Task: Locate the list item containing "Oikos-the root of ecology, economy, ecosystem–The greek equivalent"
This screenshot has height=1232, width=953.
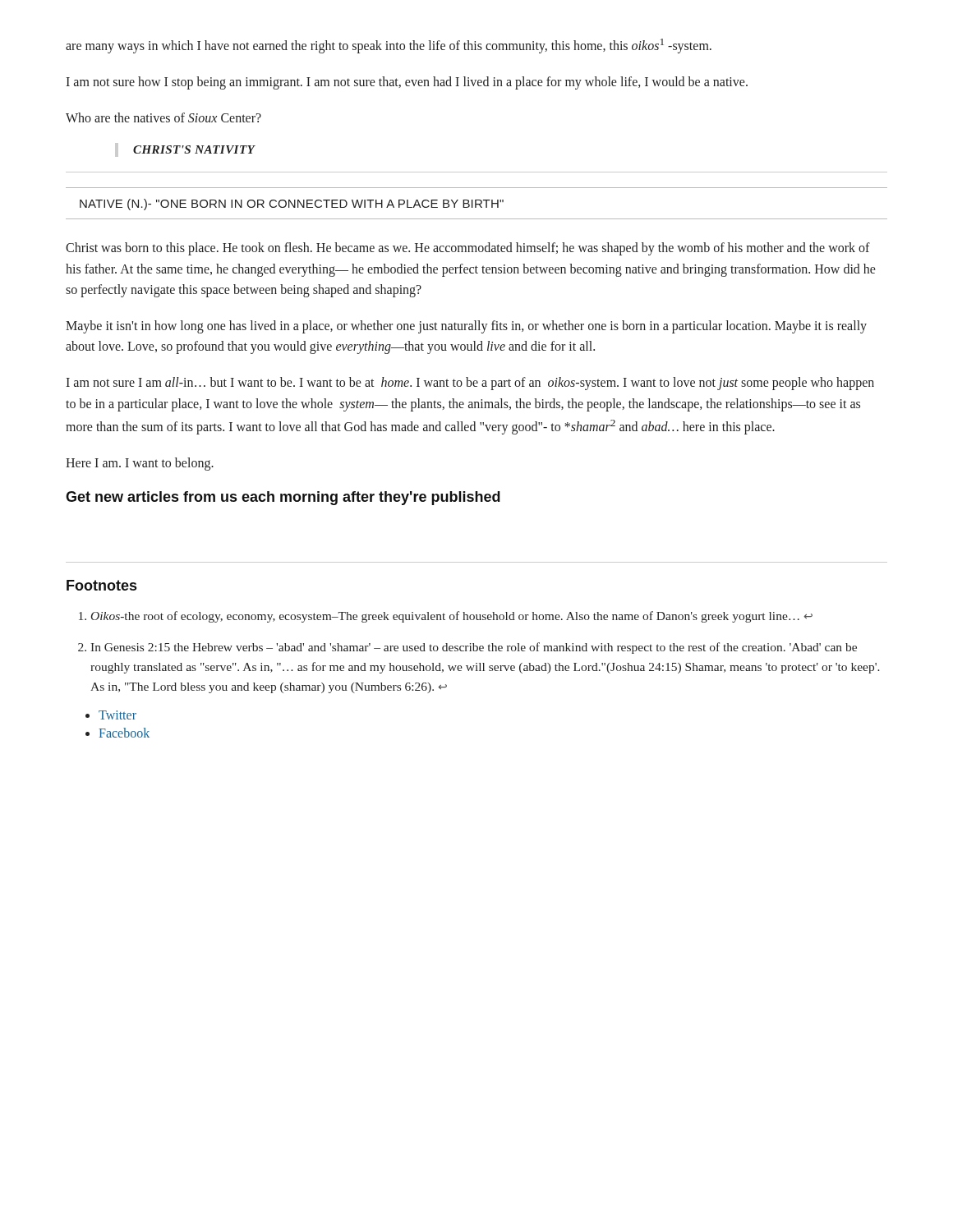Action: pyautogui.click(x=452, y=615)
